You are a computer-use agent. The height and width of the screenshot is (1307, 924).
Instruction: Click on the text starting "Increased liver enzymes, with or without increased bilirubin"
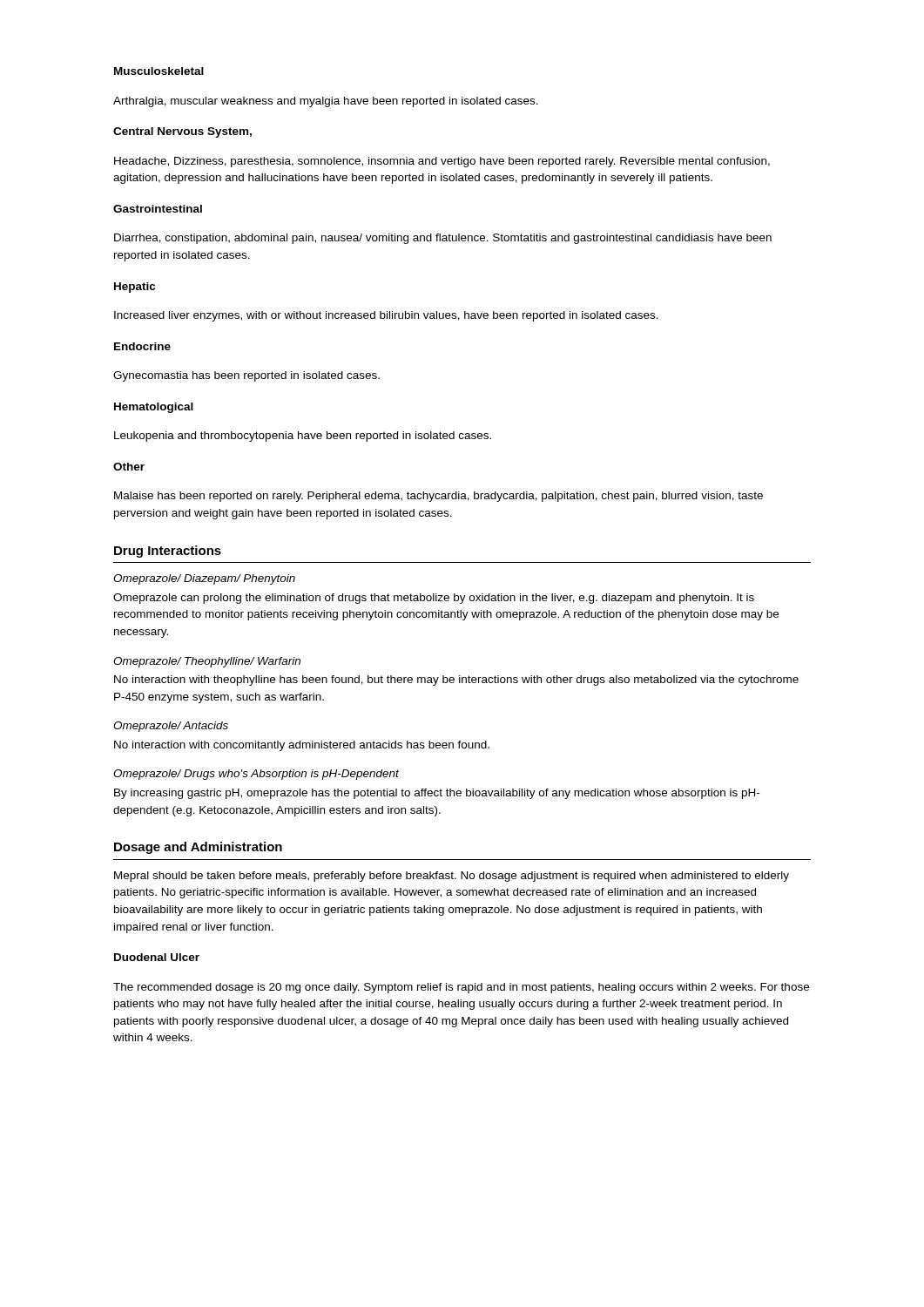tap(462, 315)
